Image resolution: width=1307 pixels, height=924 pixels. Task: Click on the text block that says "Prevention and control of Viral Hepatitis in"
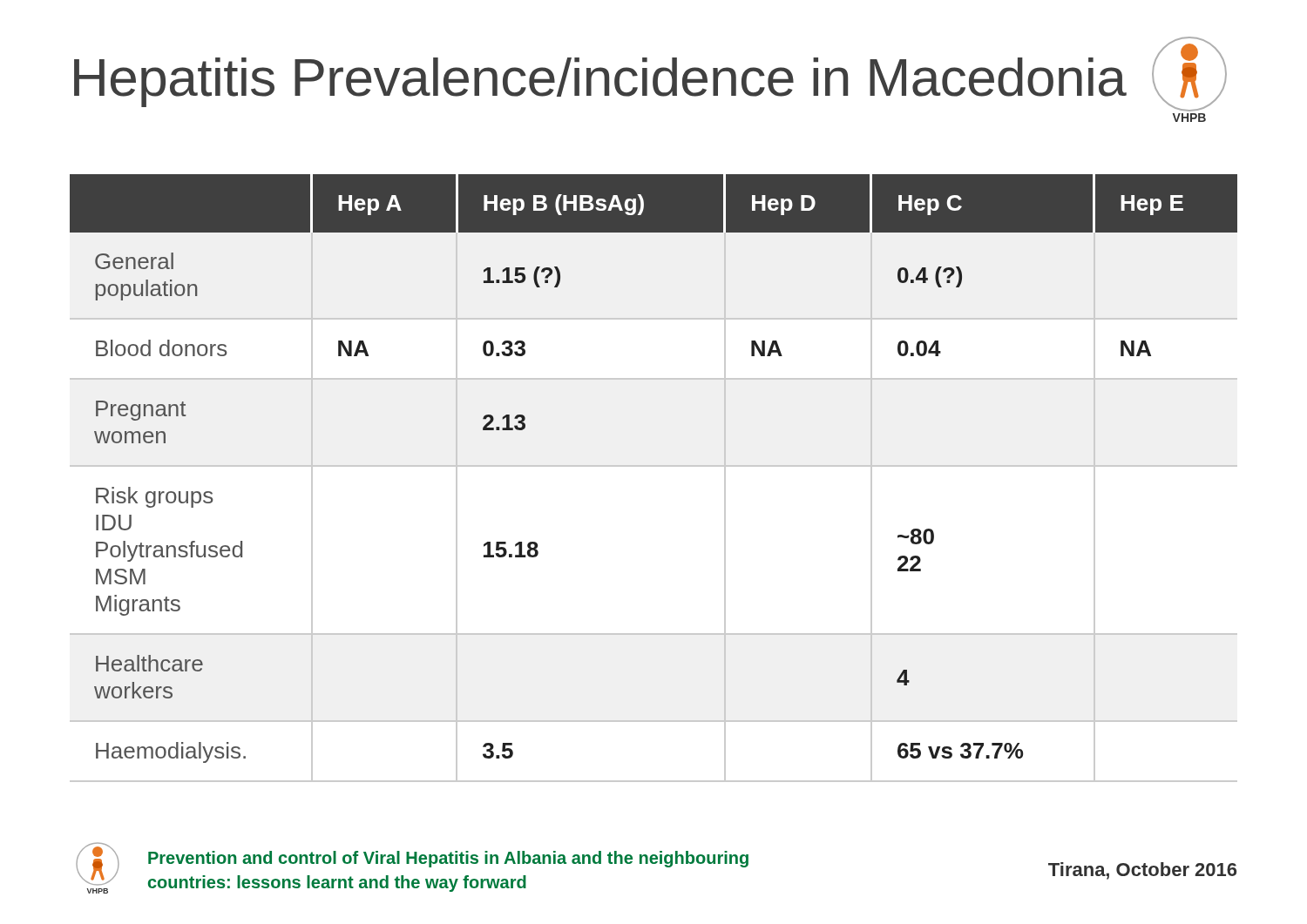[448, 870]
